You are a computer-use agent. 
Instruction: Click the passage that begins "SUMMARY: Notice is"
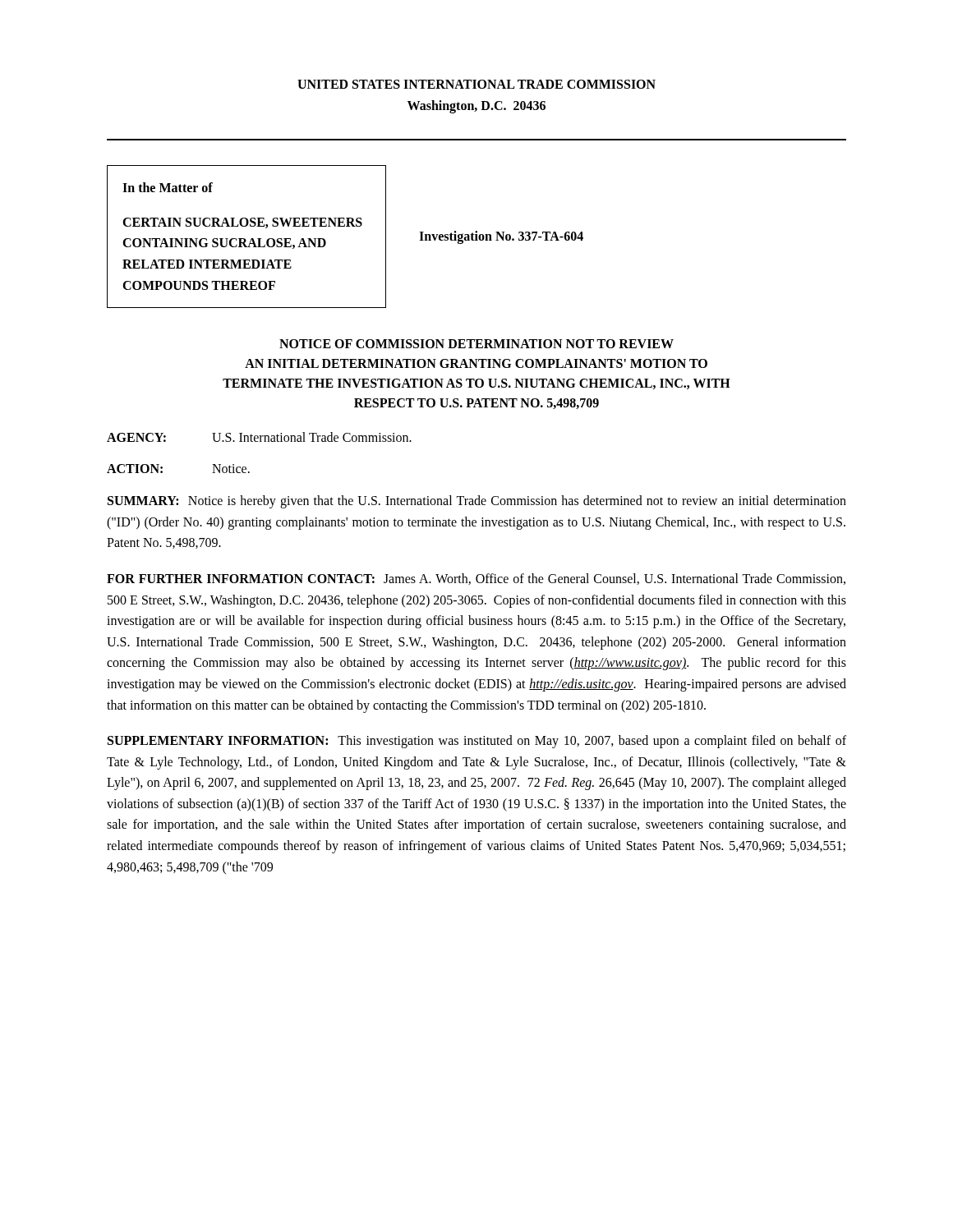pyautogui.click(x=476, y=522)
